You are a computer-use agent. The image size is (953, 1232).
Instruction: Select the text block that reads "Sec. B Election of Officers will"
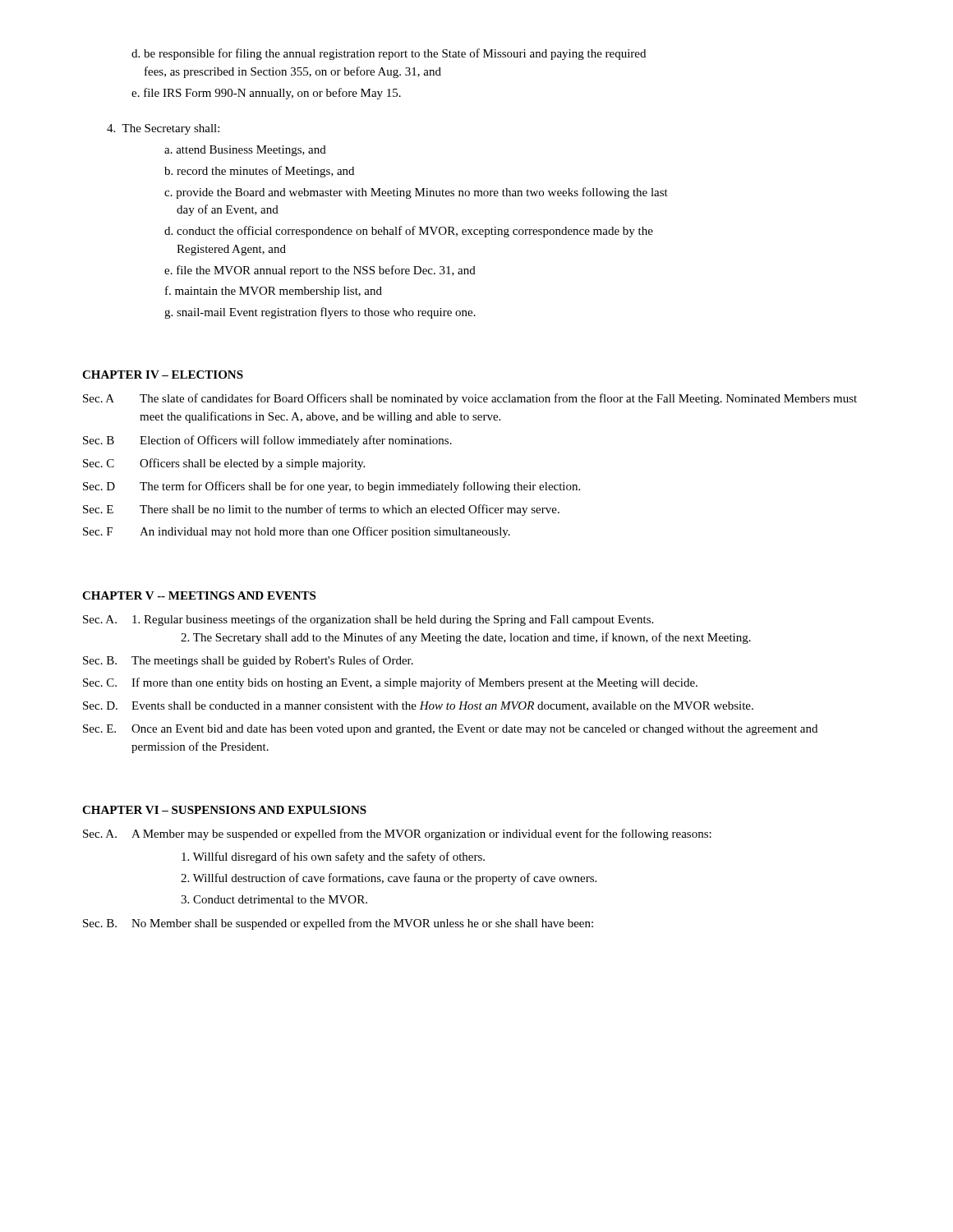267,441
